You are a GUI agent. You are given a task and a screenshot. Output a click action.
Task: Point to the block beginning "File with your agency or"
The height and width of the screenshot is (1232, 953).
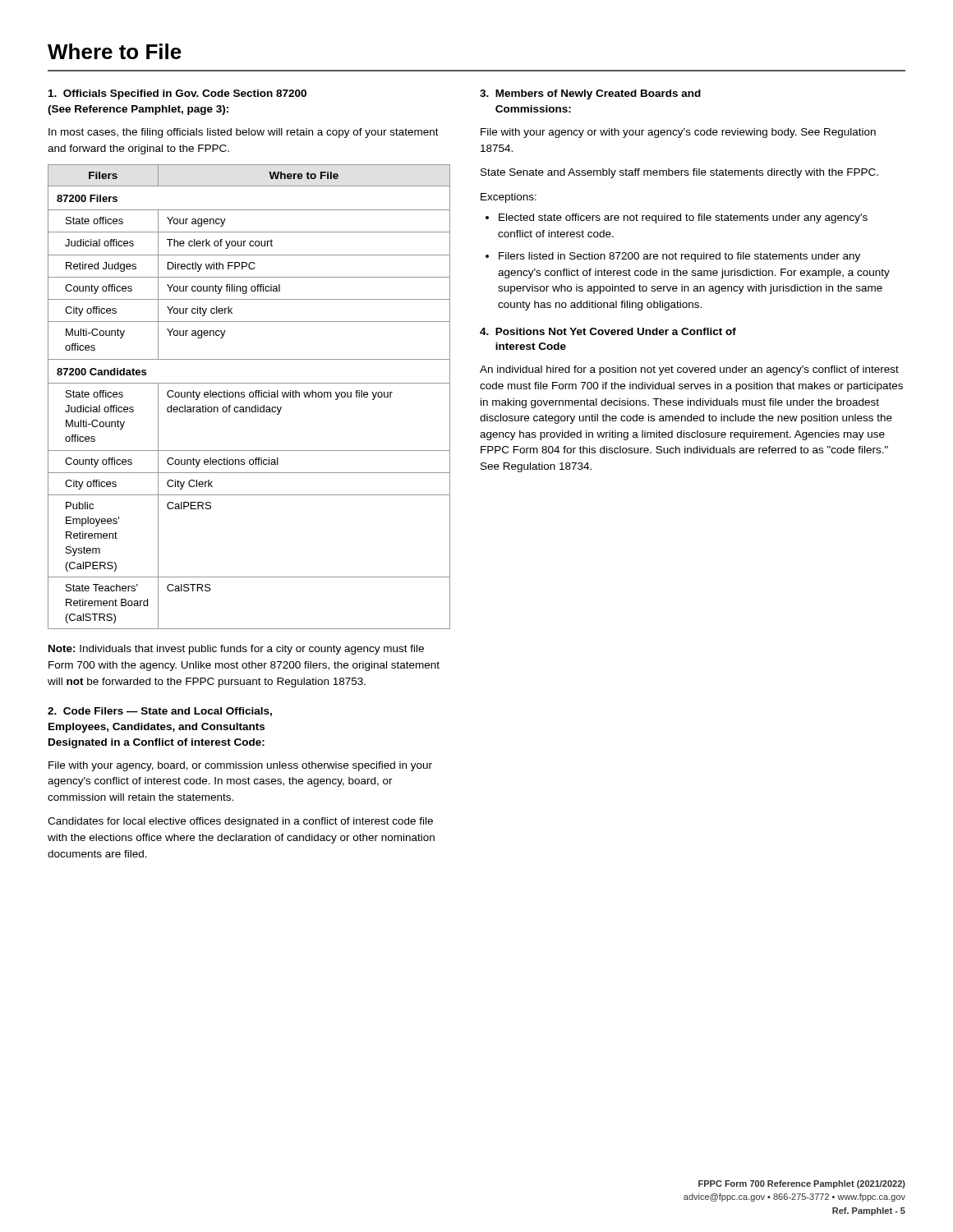click(x=678, y=140)
